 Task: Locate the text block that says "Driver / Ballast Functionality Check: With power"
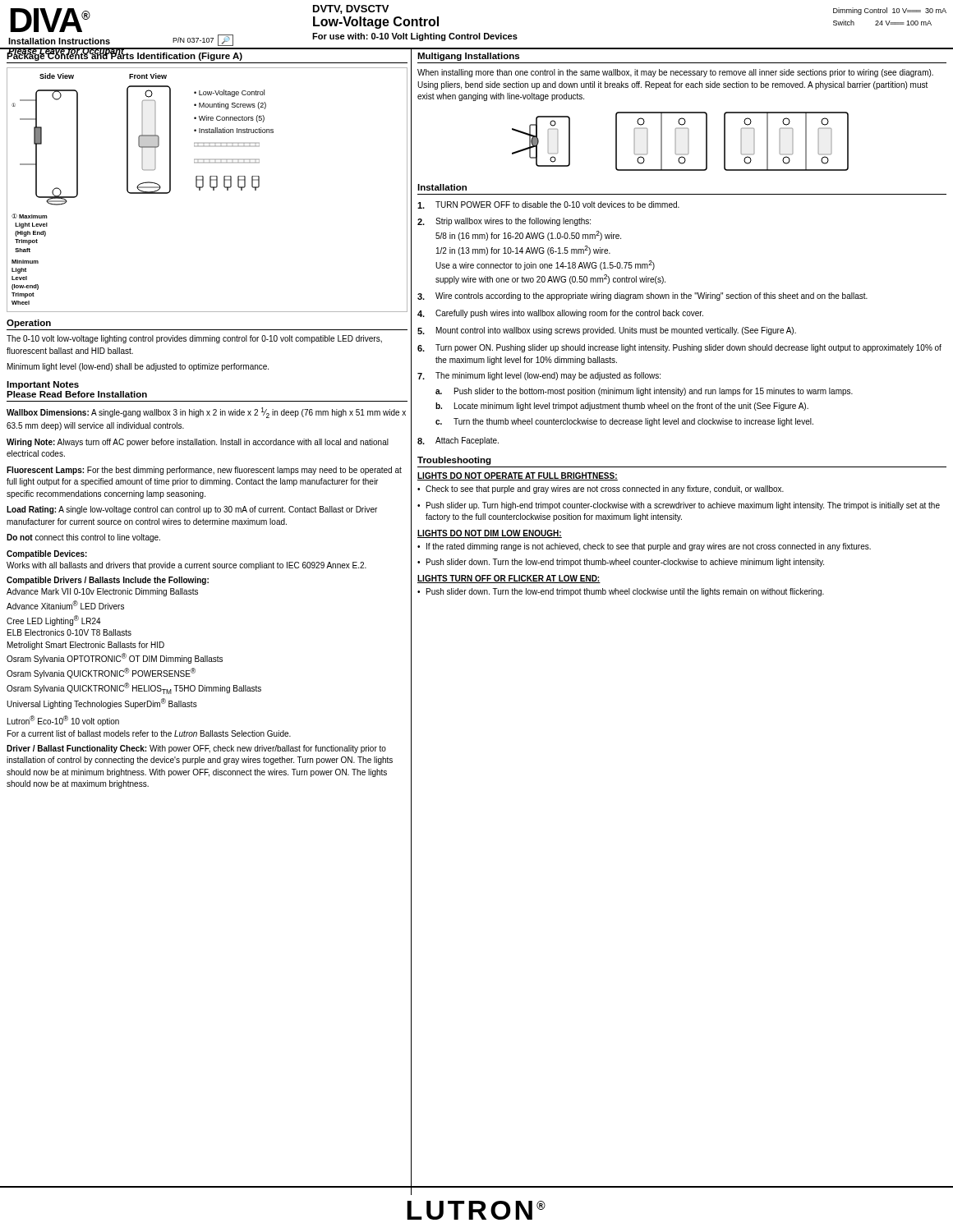[x=200, y=766]
